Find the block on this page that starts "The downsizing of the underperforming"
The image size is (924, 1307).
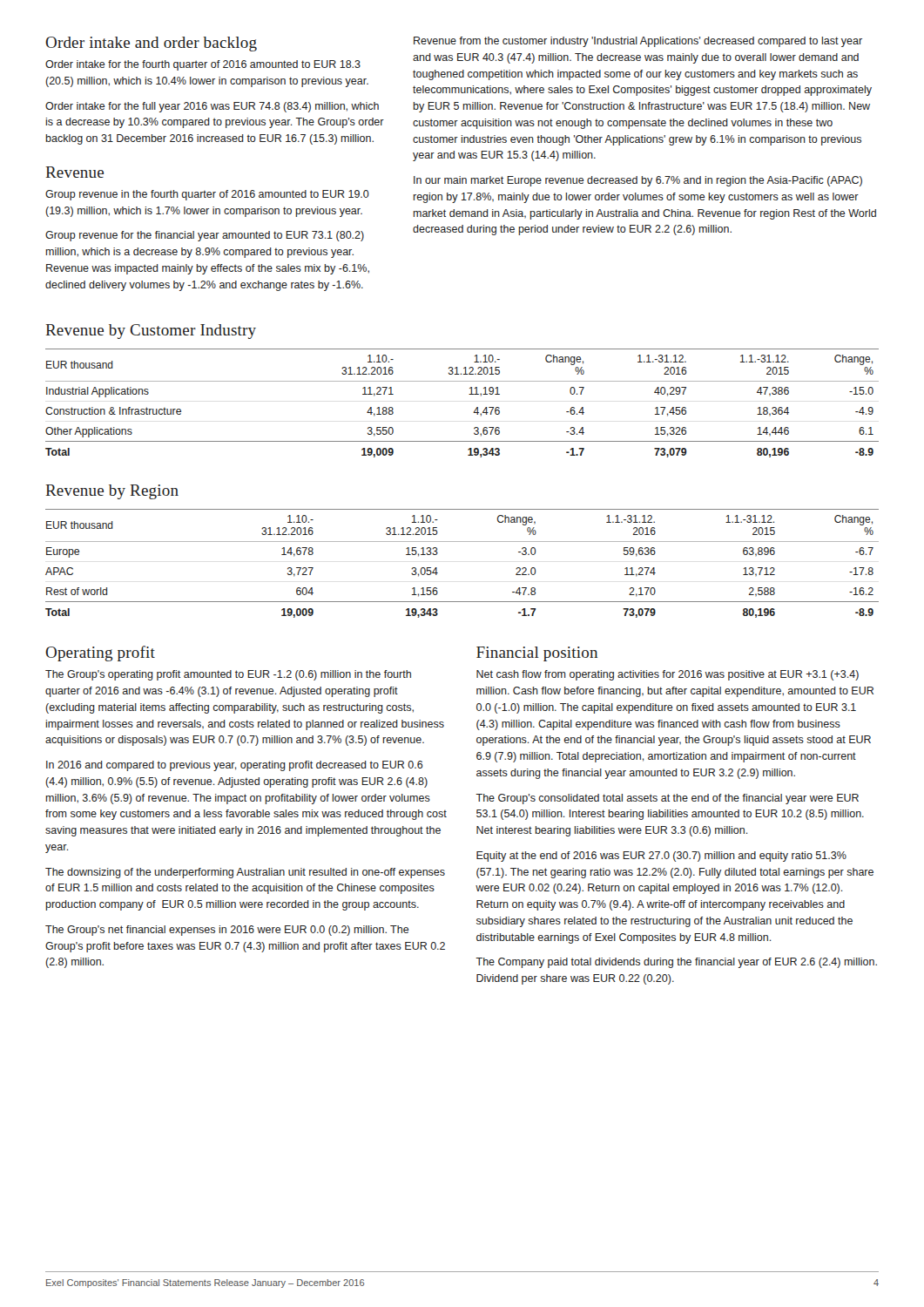pos(247,888)
